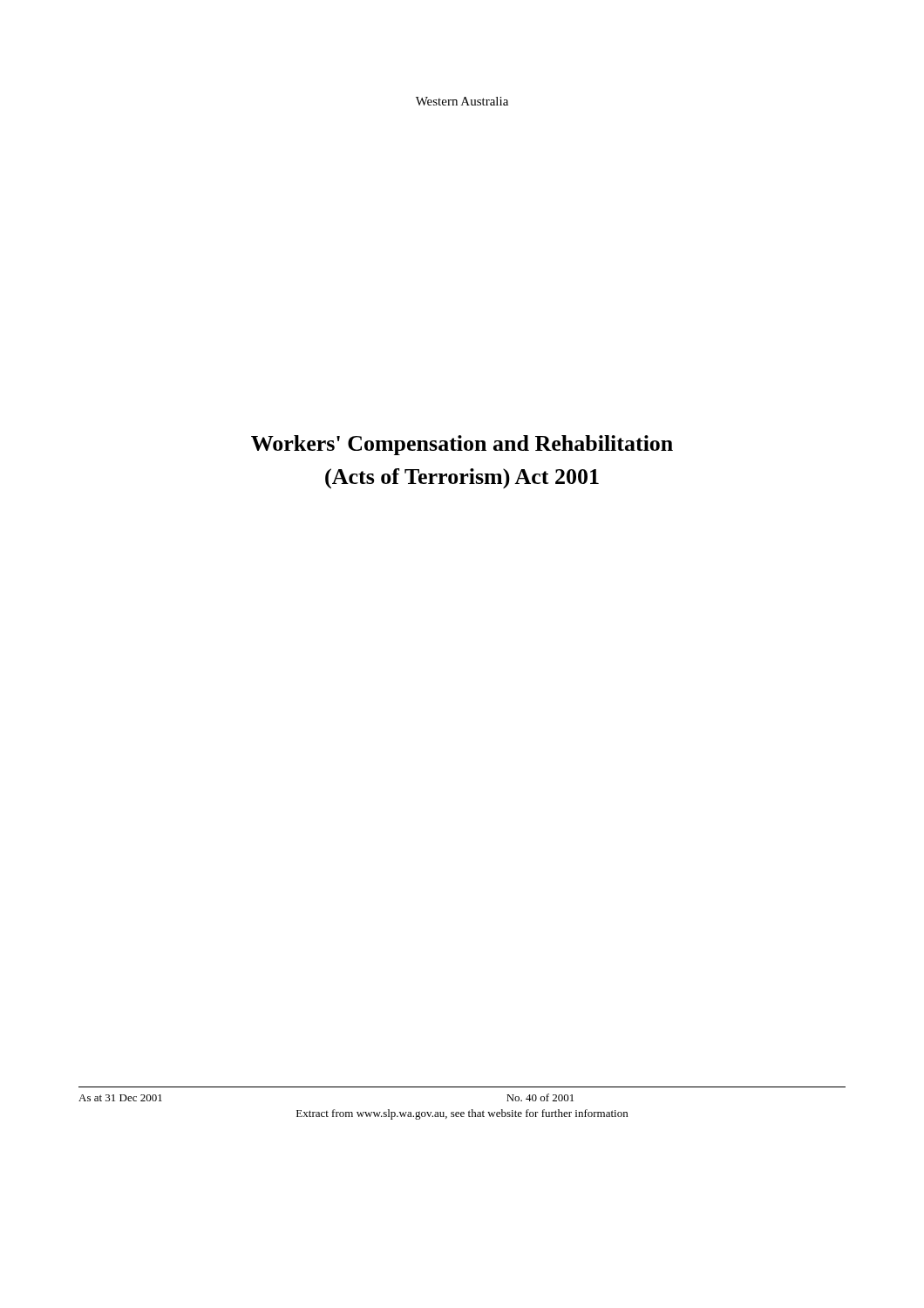Locate the text that reads "Western Australia"
The image size is (924, 1308).
pos(462,101)
